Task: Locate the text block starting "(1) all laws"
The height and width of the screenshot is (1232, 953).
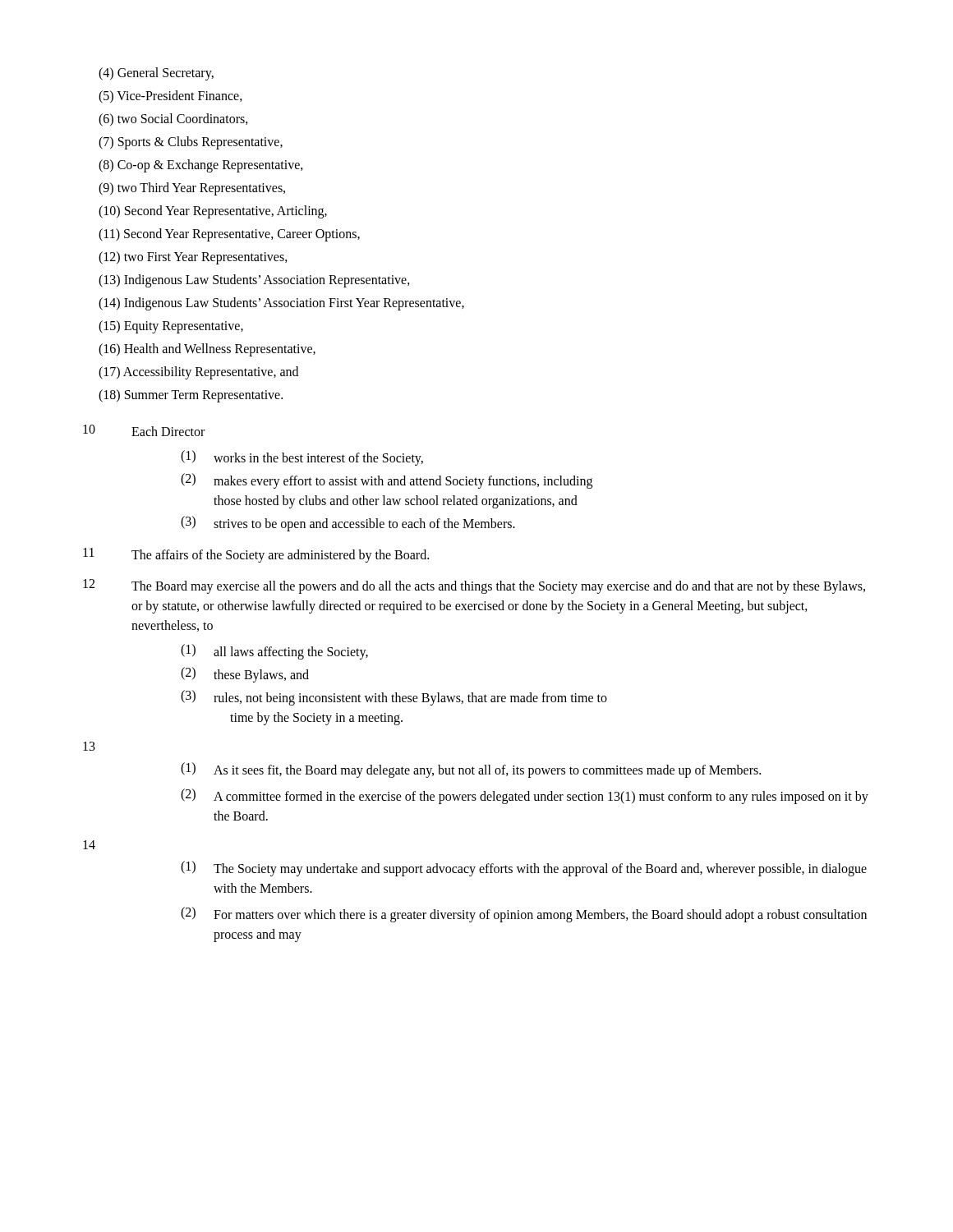Action: [x=274, y=652]
